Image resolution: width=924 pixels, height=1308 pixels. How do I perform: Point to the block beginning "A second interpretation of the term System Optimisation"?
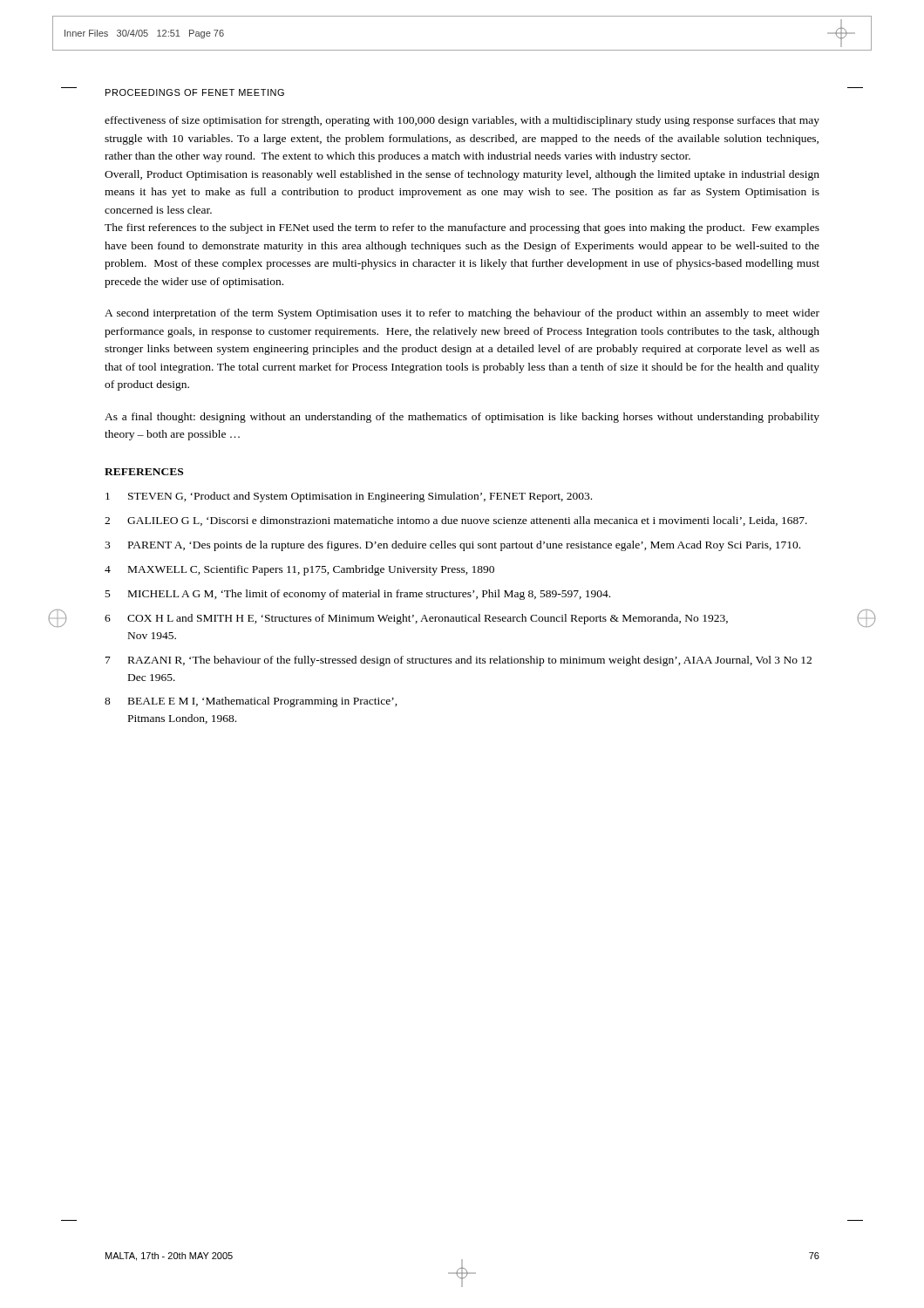(462, 349)
